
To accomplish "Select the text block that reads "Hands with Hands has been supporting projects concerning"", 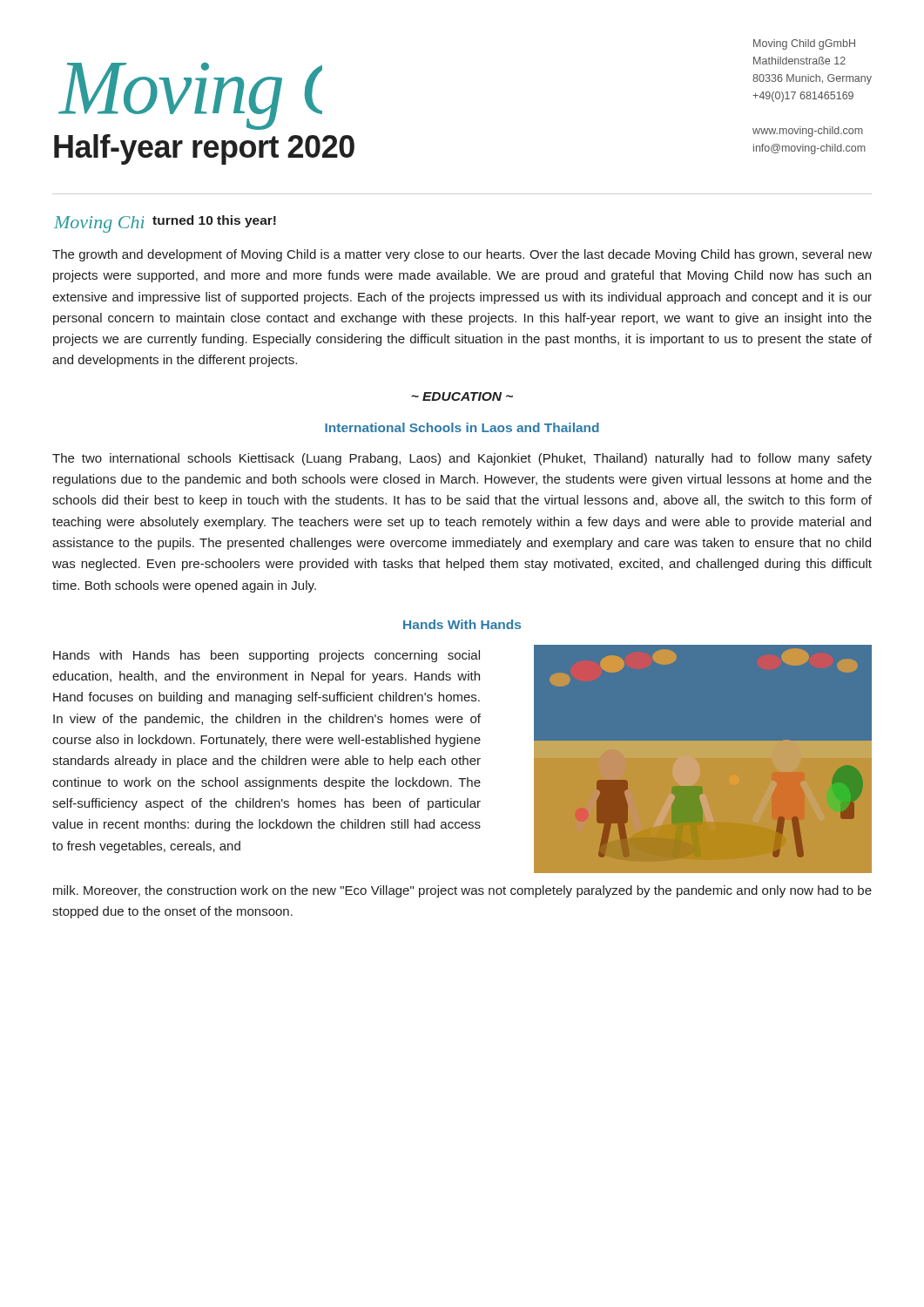I will (267, 750).
